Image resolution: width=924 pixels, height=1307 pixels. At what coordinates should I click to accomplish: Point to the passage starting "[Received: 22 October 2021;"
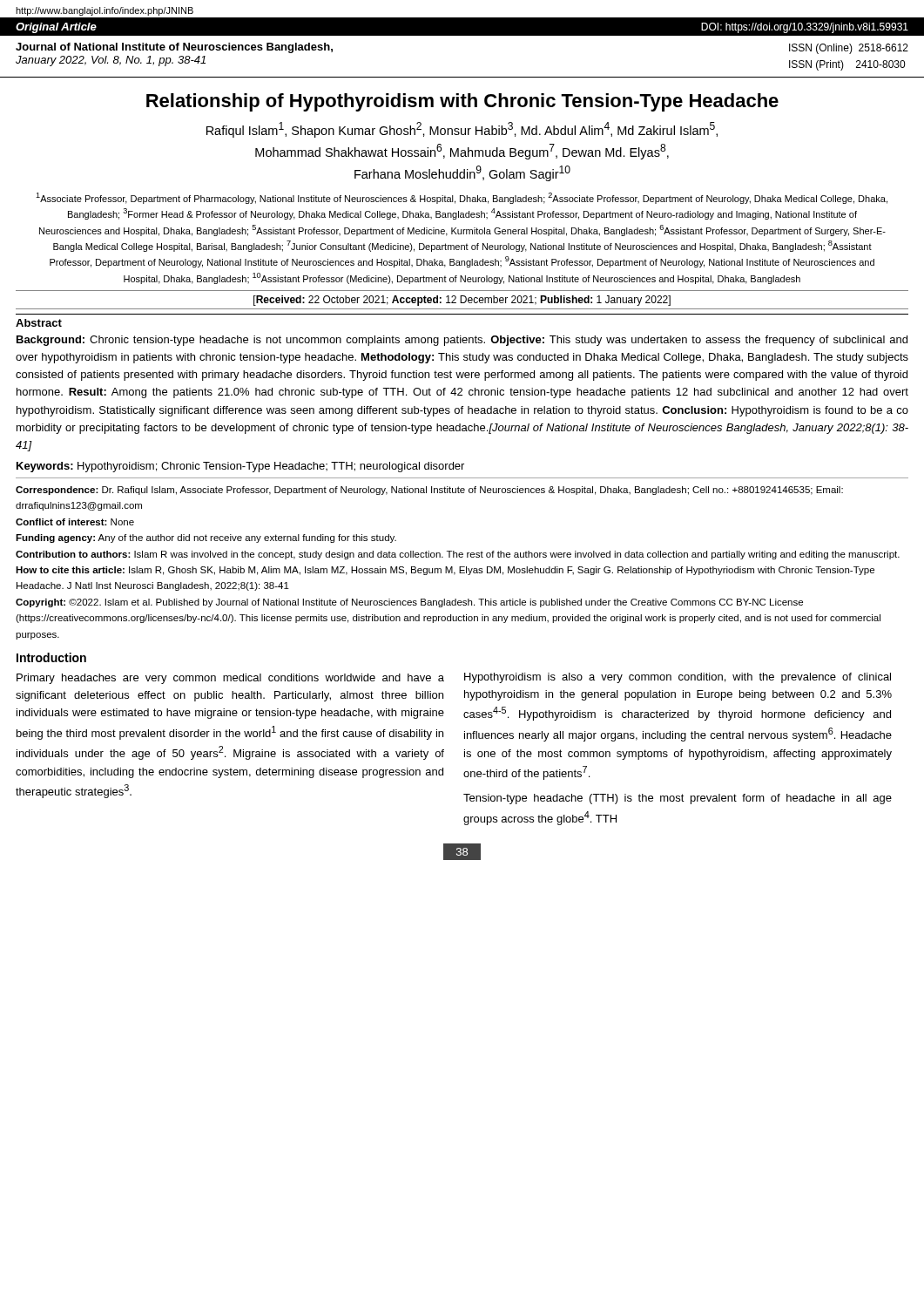pos(462,300)
